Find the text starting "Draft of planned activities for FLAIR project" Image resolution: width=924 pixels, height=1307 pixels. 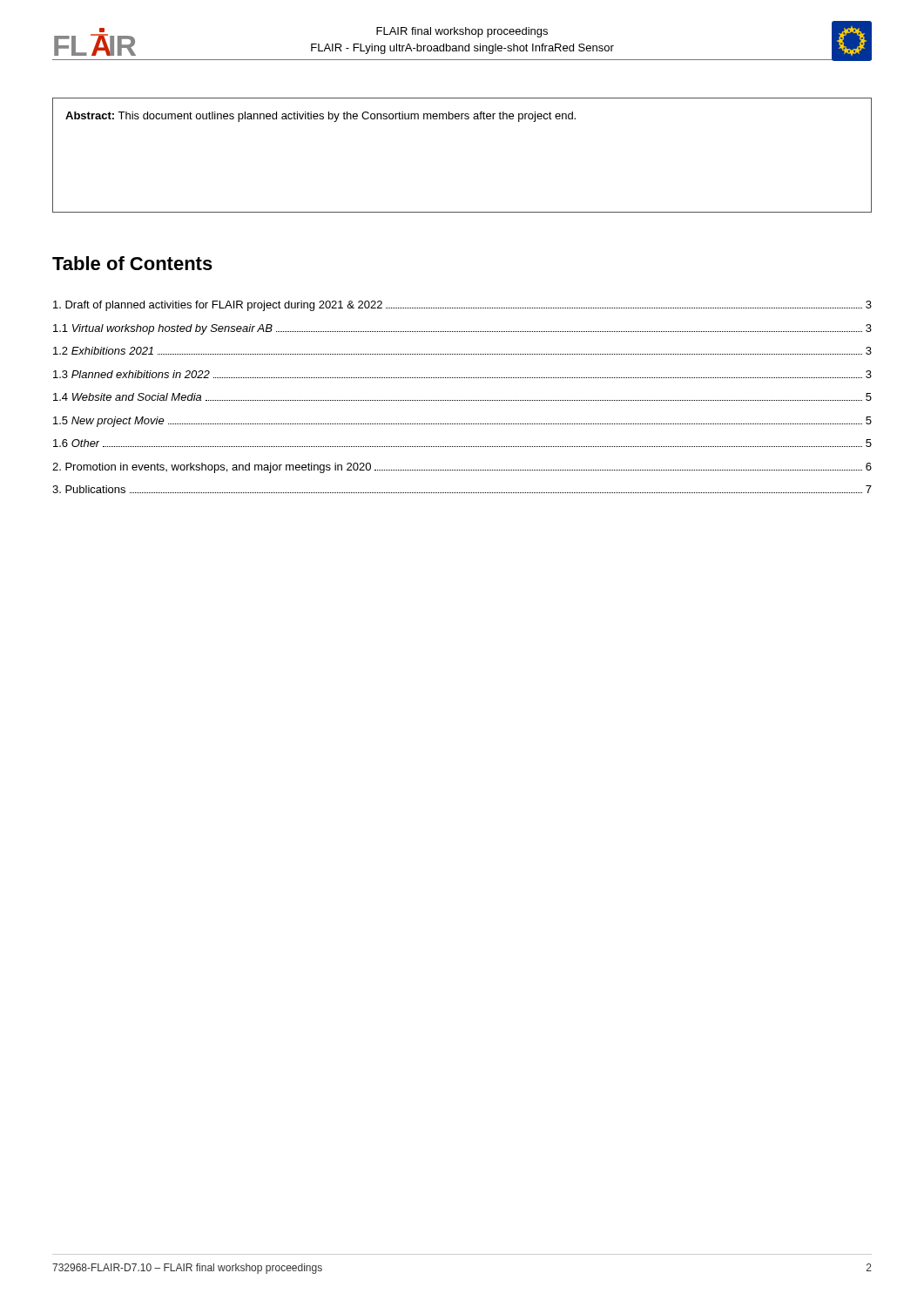coord(462,305)
